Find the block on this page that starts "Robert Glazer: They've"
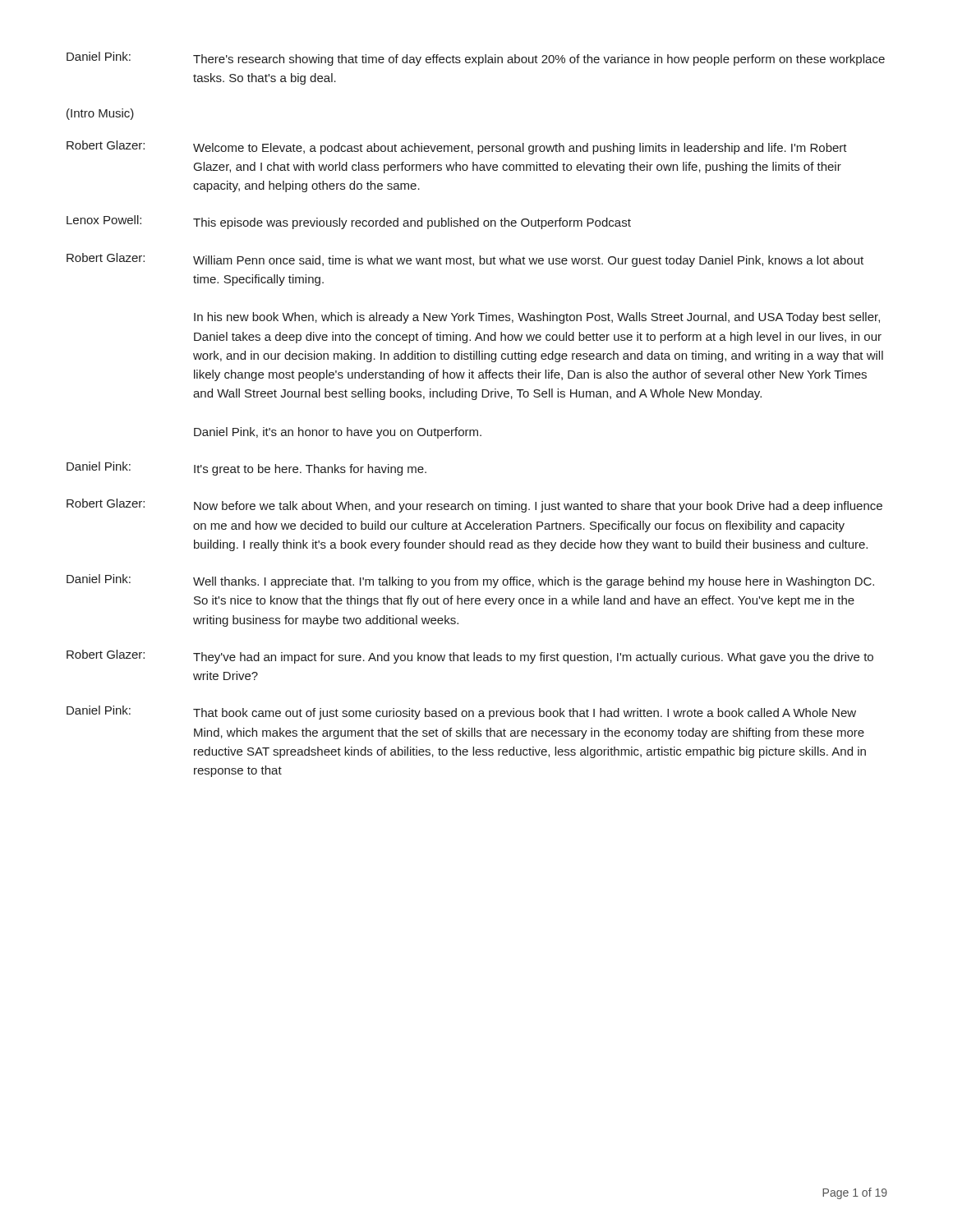The height and width of the screenshot is (1232, 953). 476,666
